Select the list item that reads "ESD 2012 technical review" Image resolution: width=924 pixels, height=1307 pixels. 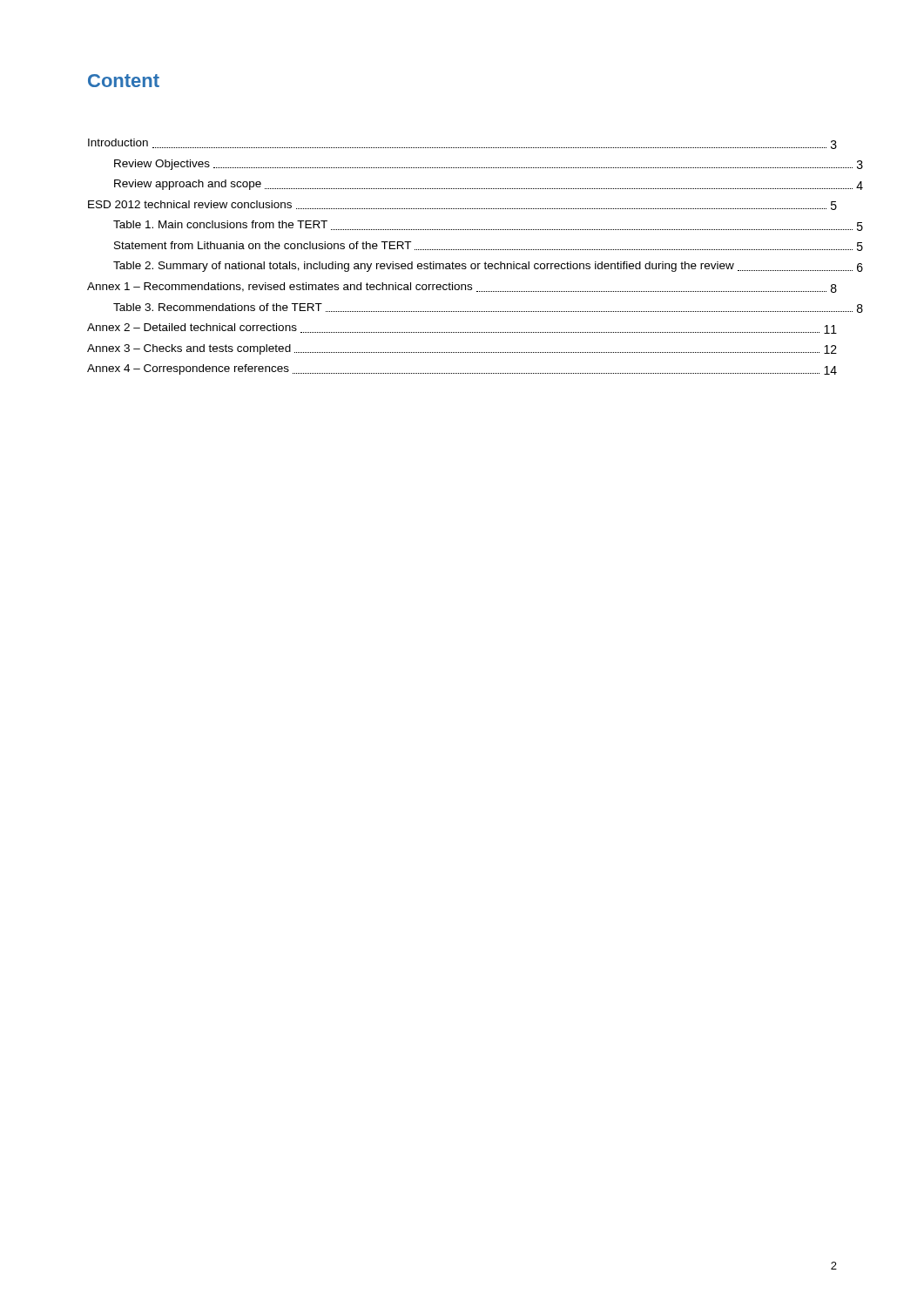coord(462,204)
